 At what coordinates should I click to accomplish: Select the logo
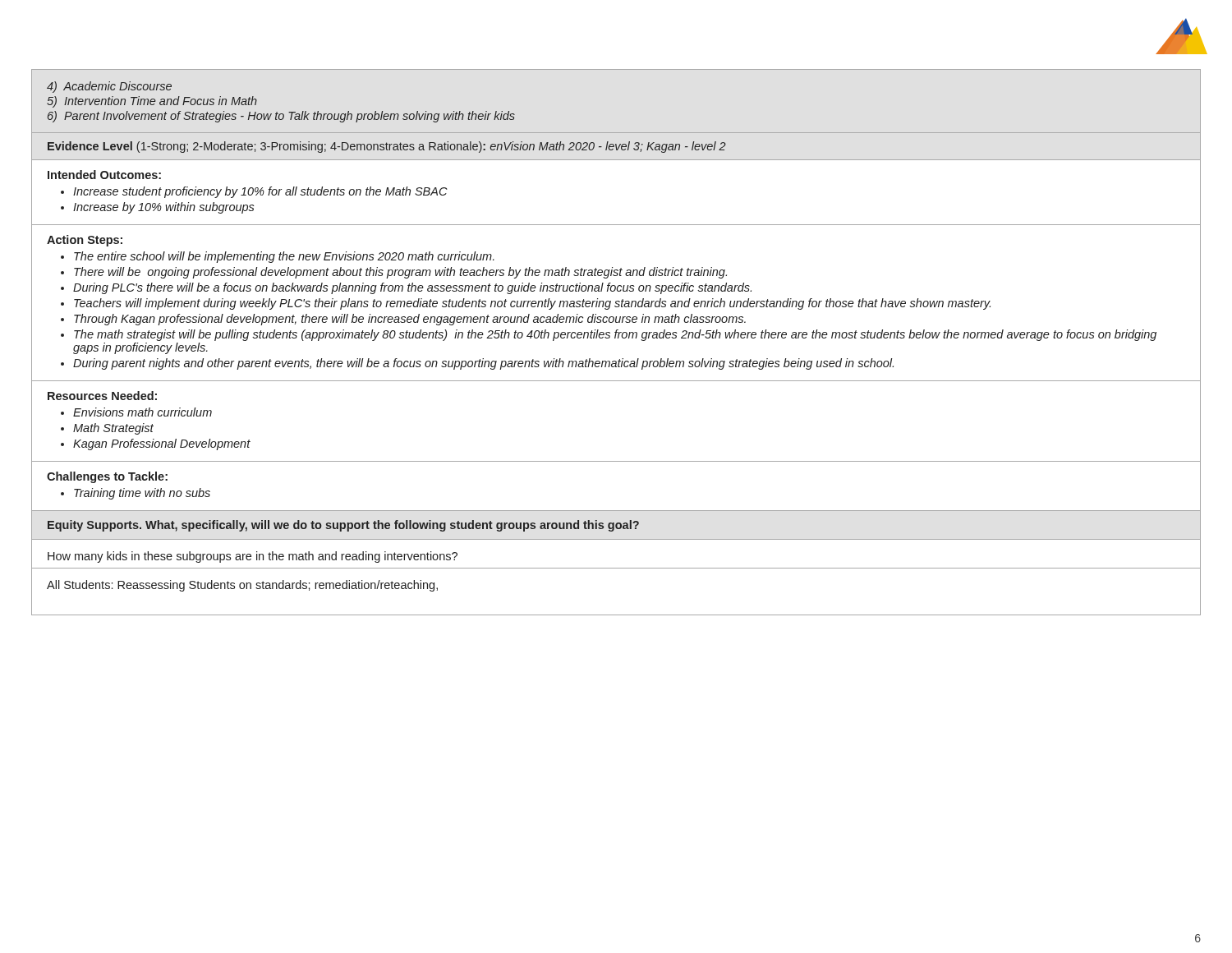point(1180,35)
